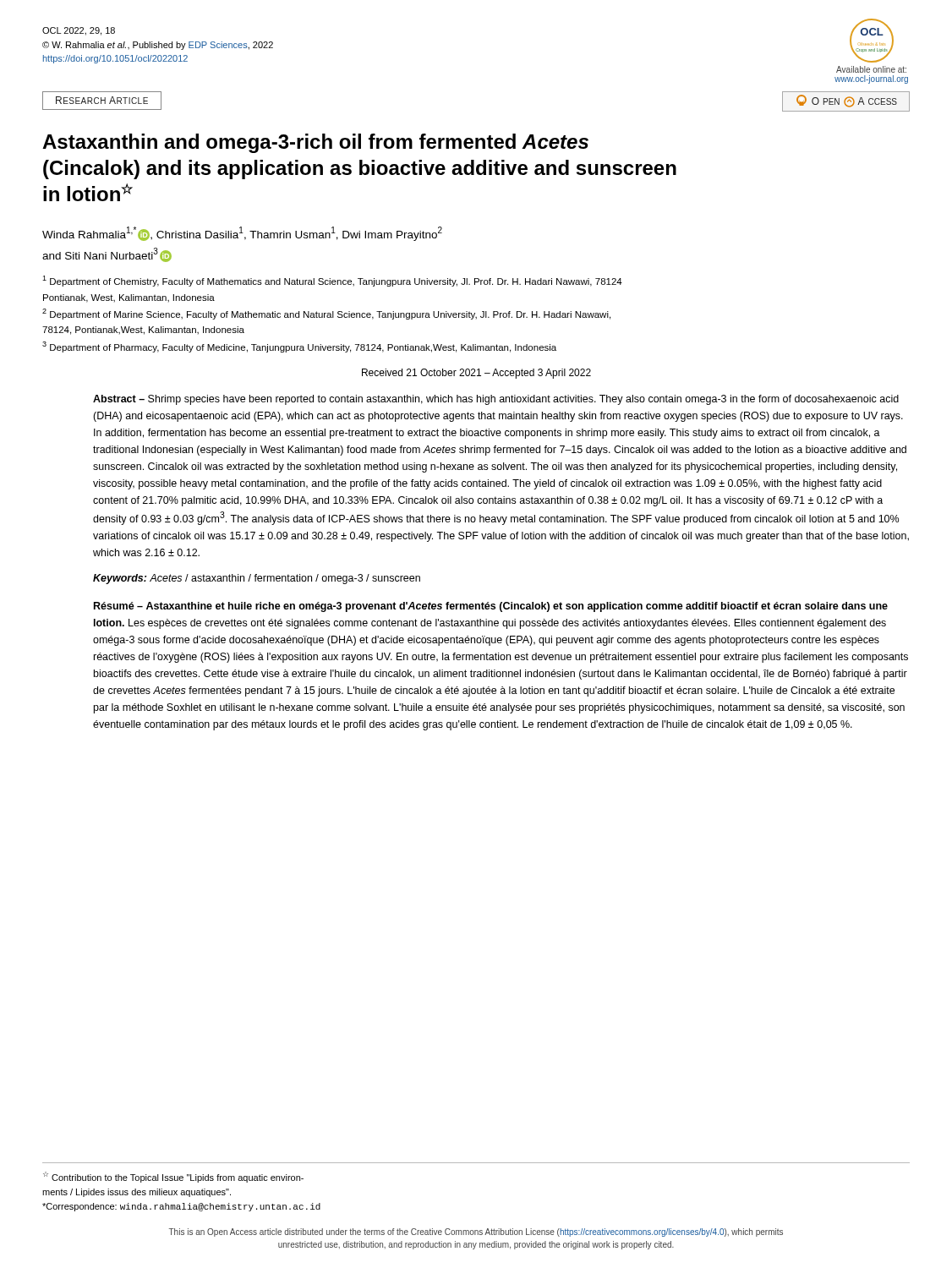
Task: Locate the text block with the text "Abstract – Shrimp species have been reported to"
Action: tap(501, 476)
